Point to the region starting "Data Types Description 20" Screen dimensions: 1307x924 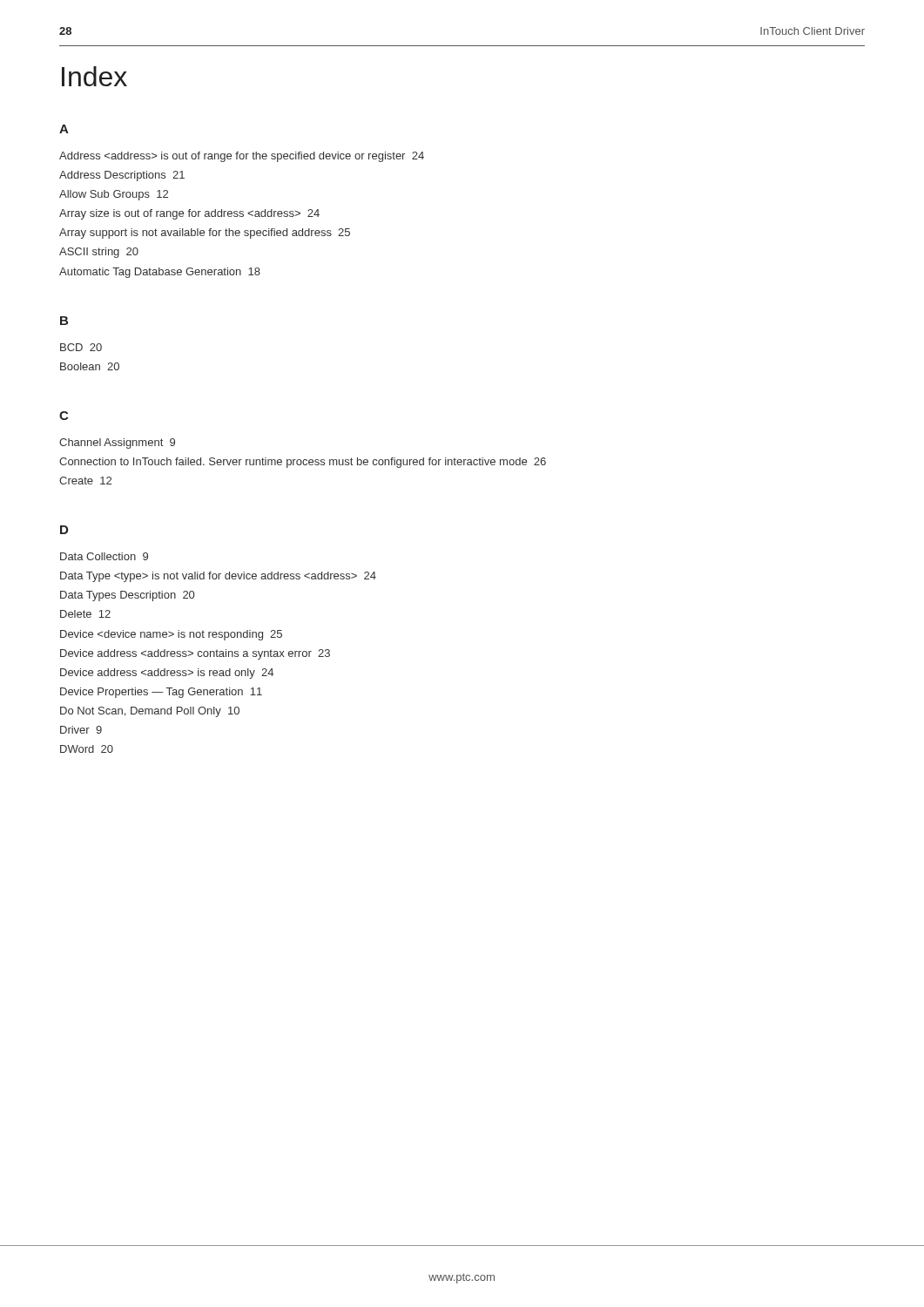click(127, 595)
